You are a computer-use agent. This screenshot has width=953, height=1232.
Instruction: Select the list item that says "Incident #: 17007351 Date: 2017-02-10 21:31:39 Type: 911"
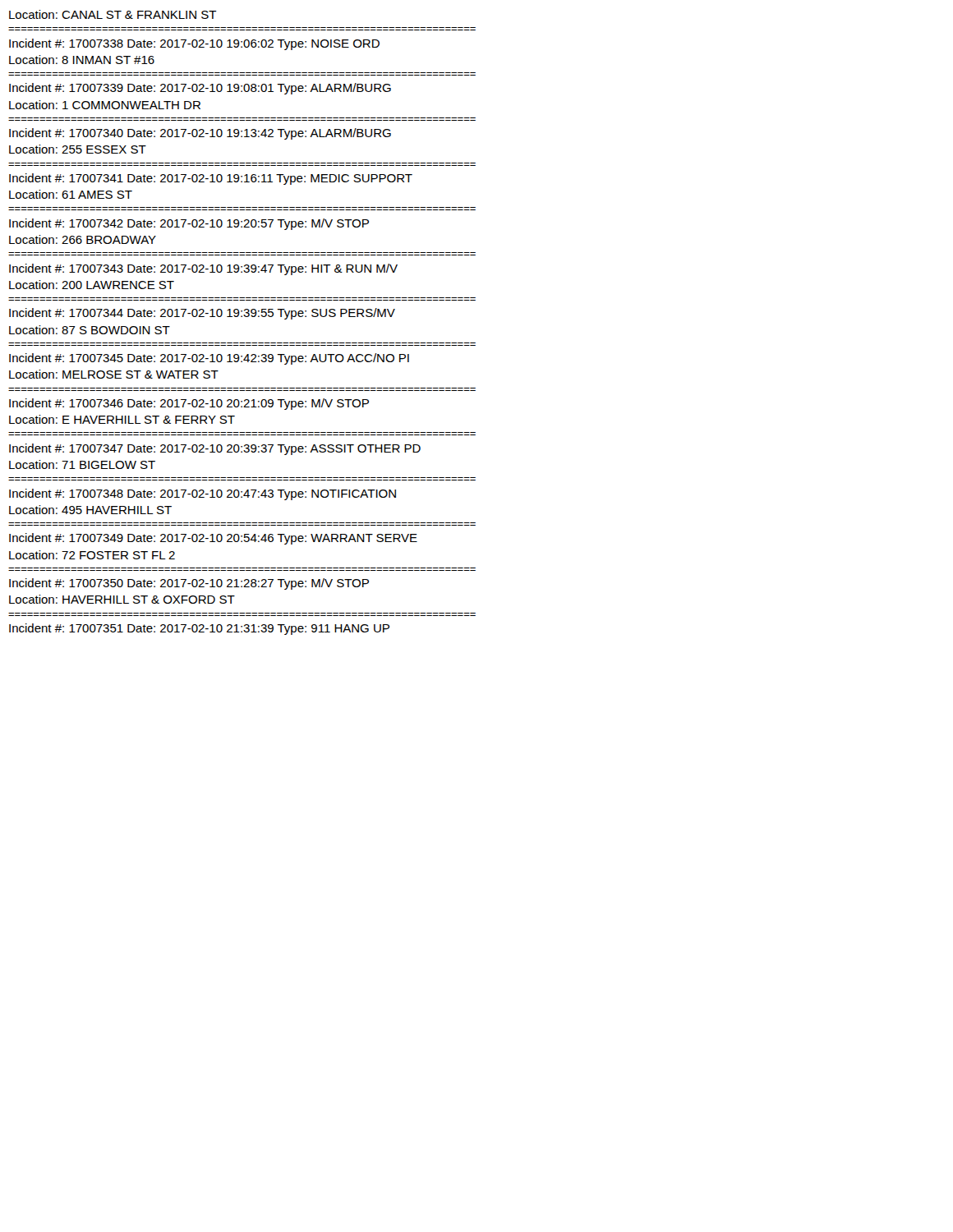tap(199, 629)
